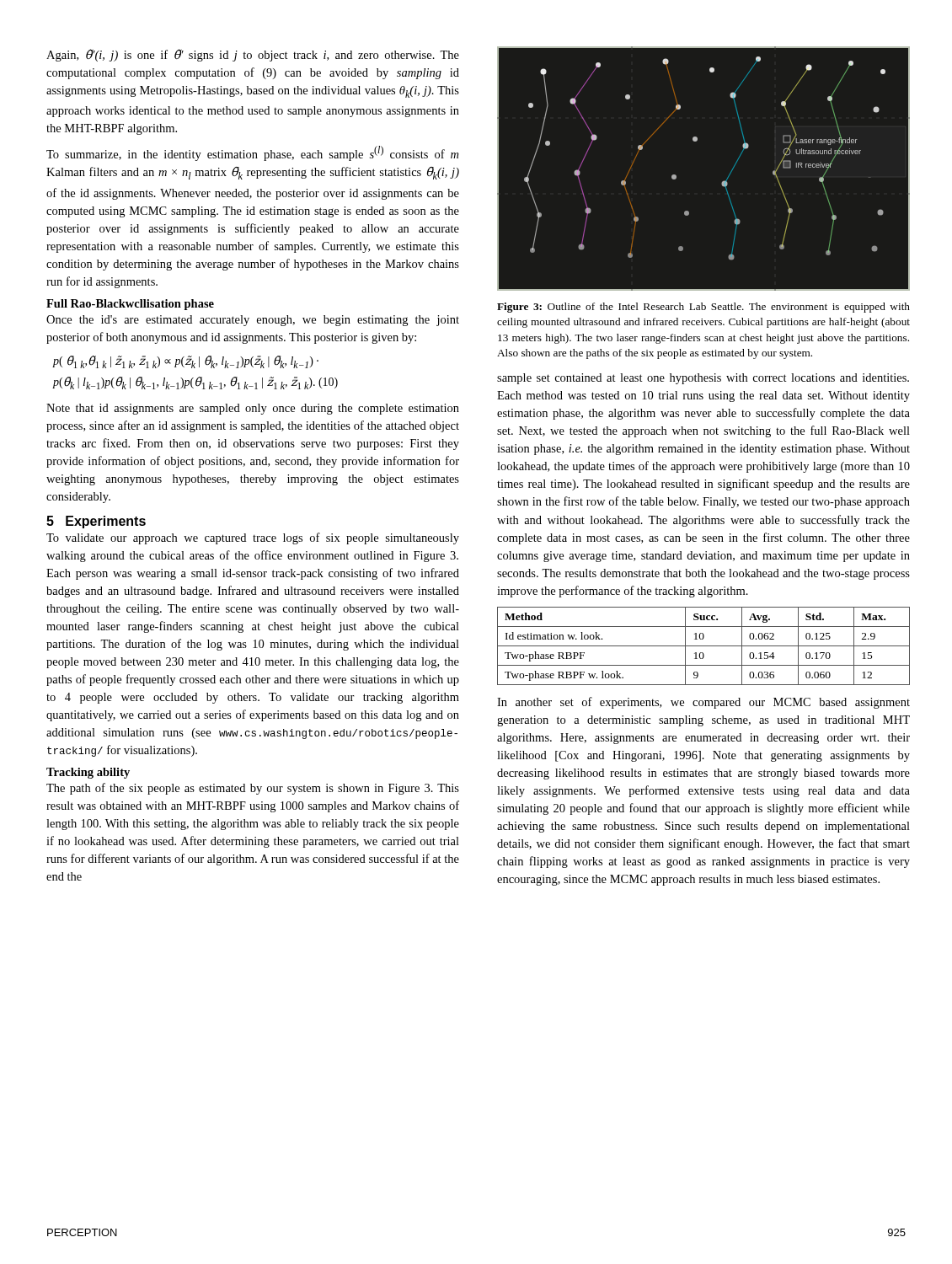Viewport: 952px width, 1264px height.
Task: Find the text block that reads "The path of"
Action: click(253, 833)
